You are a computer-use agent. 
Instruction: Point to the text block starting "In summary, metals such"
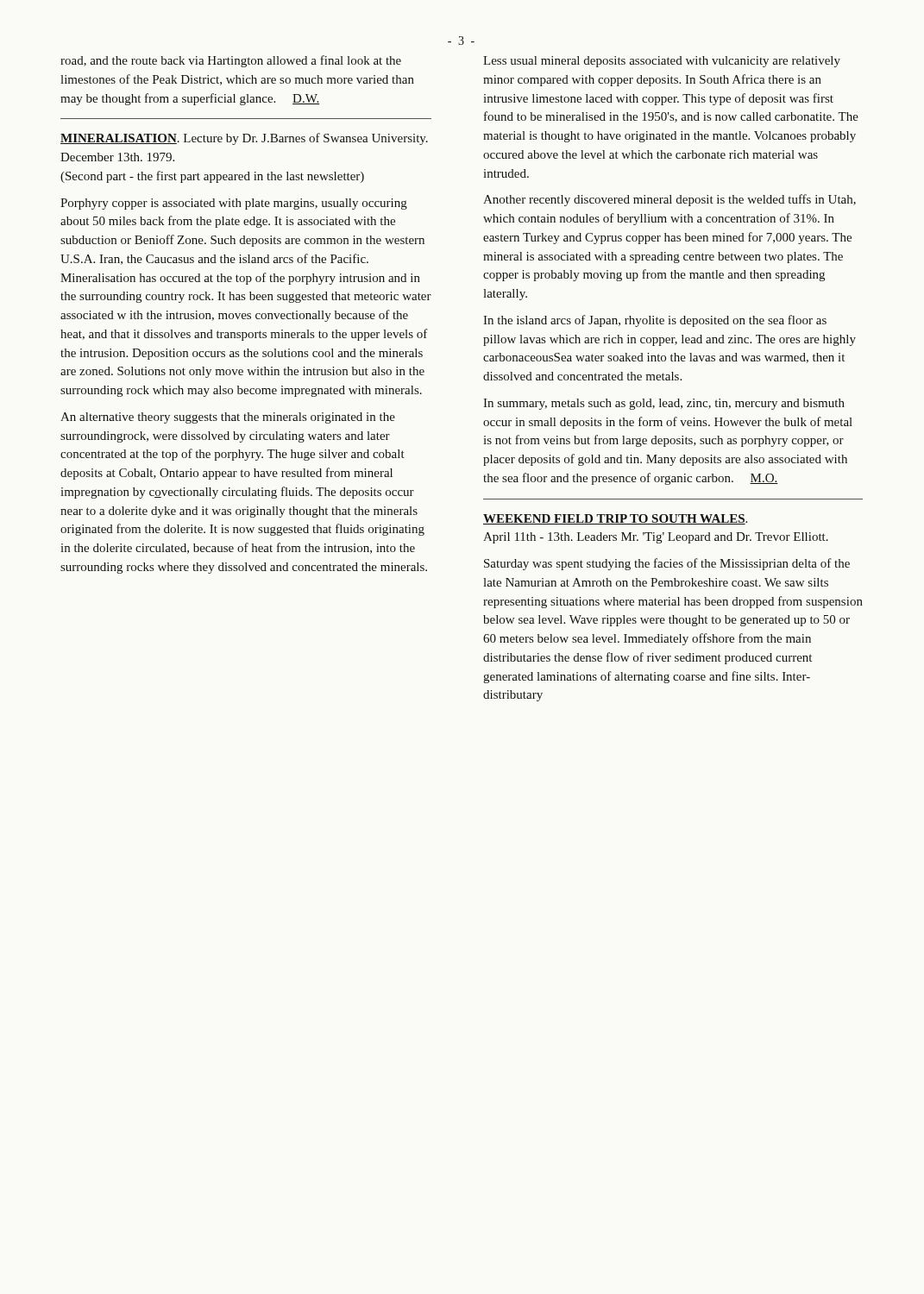click(x=673, y=441)
